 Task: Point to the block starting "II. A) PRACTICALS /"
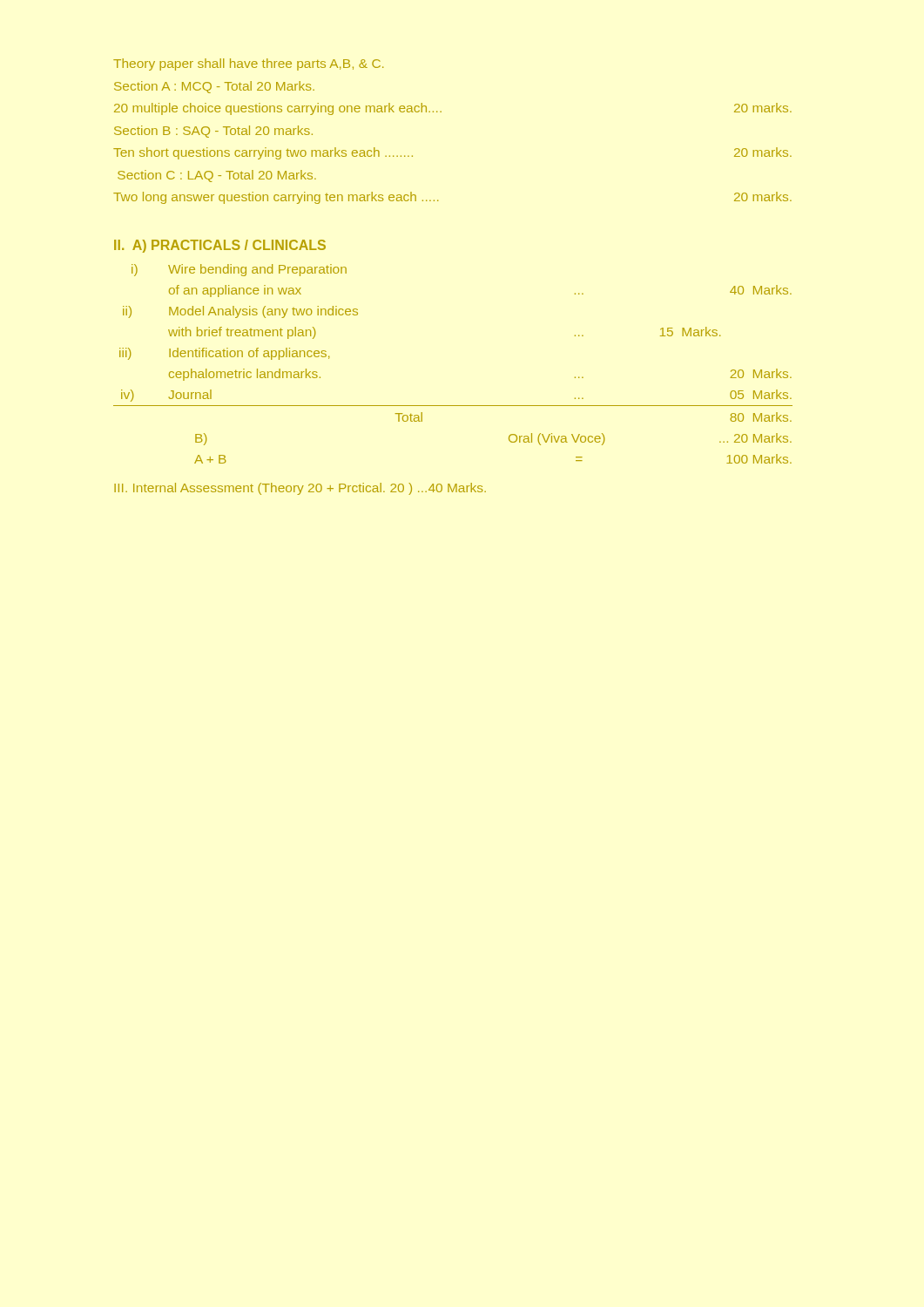pyautogui.click(x=220, y=245)
